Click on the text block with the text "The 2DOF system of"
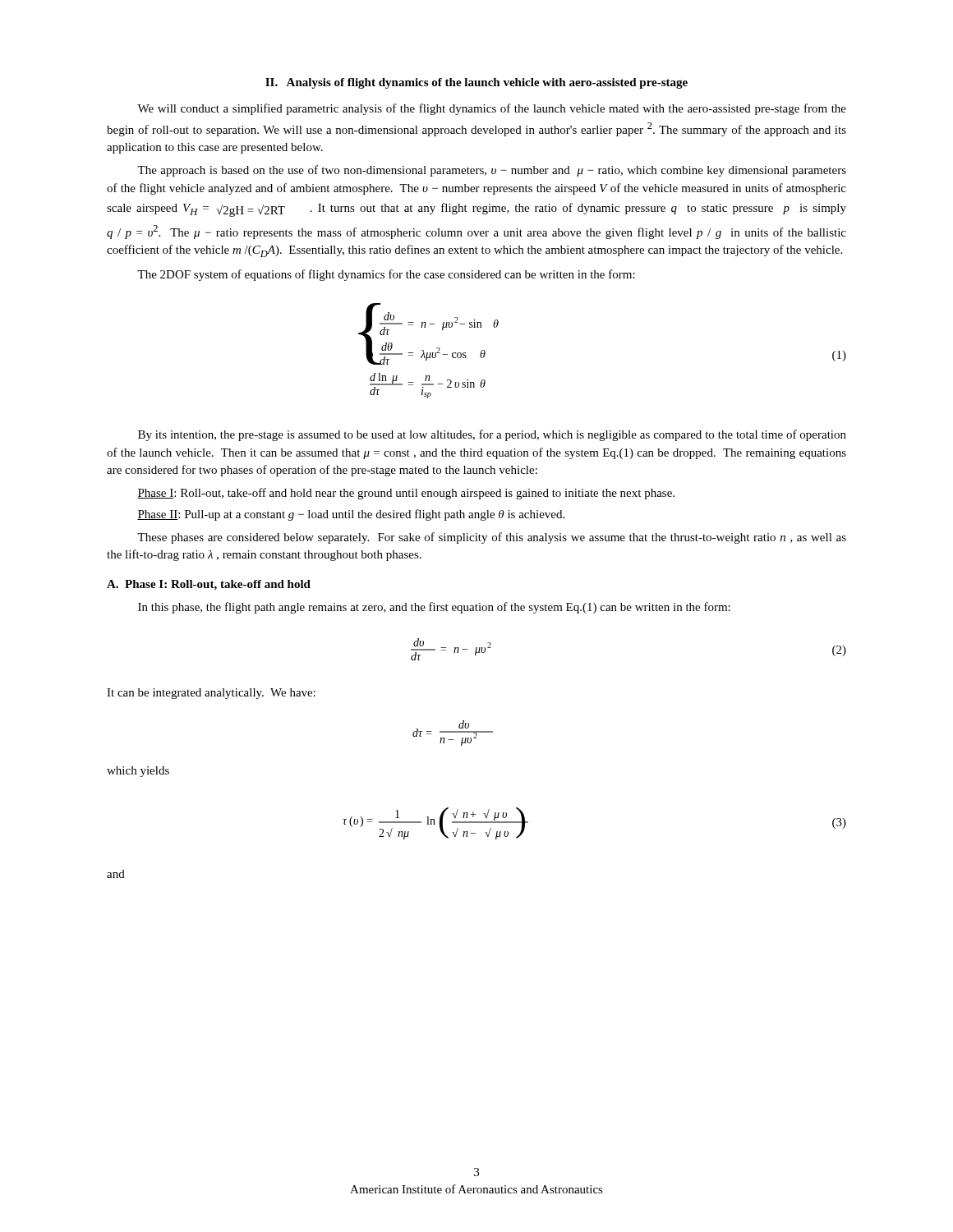Image resolution: width=953 pixels, height=1232 pixels. coord(387,275)
